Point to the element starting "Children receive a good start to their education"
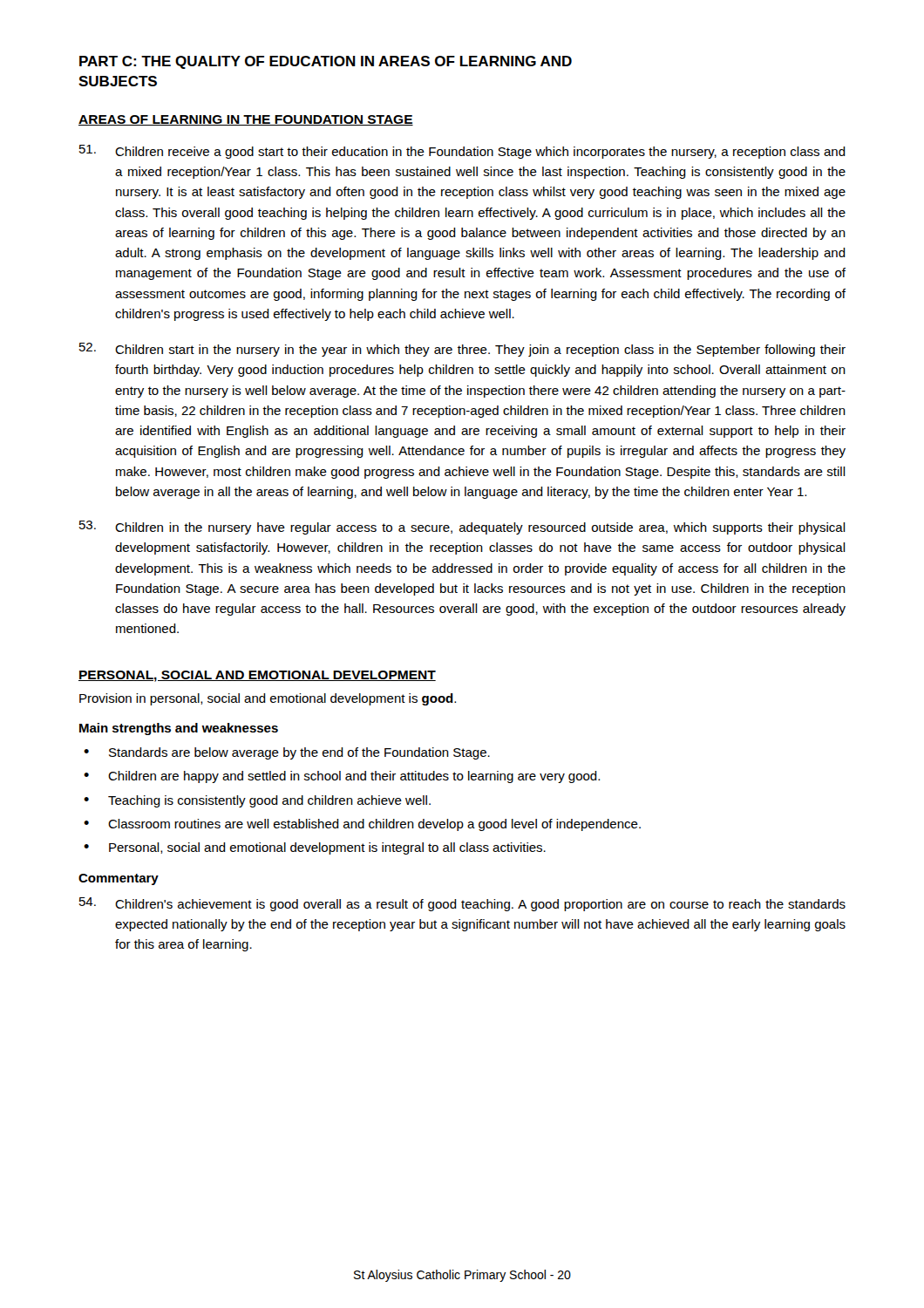 click(x=462, y=232)
